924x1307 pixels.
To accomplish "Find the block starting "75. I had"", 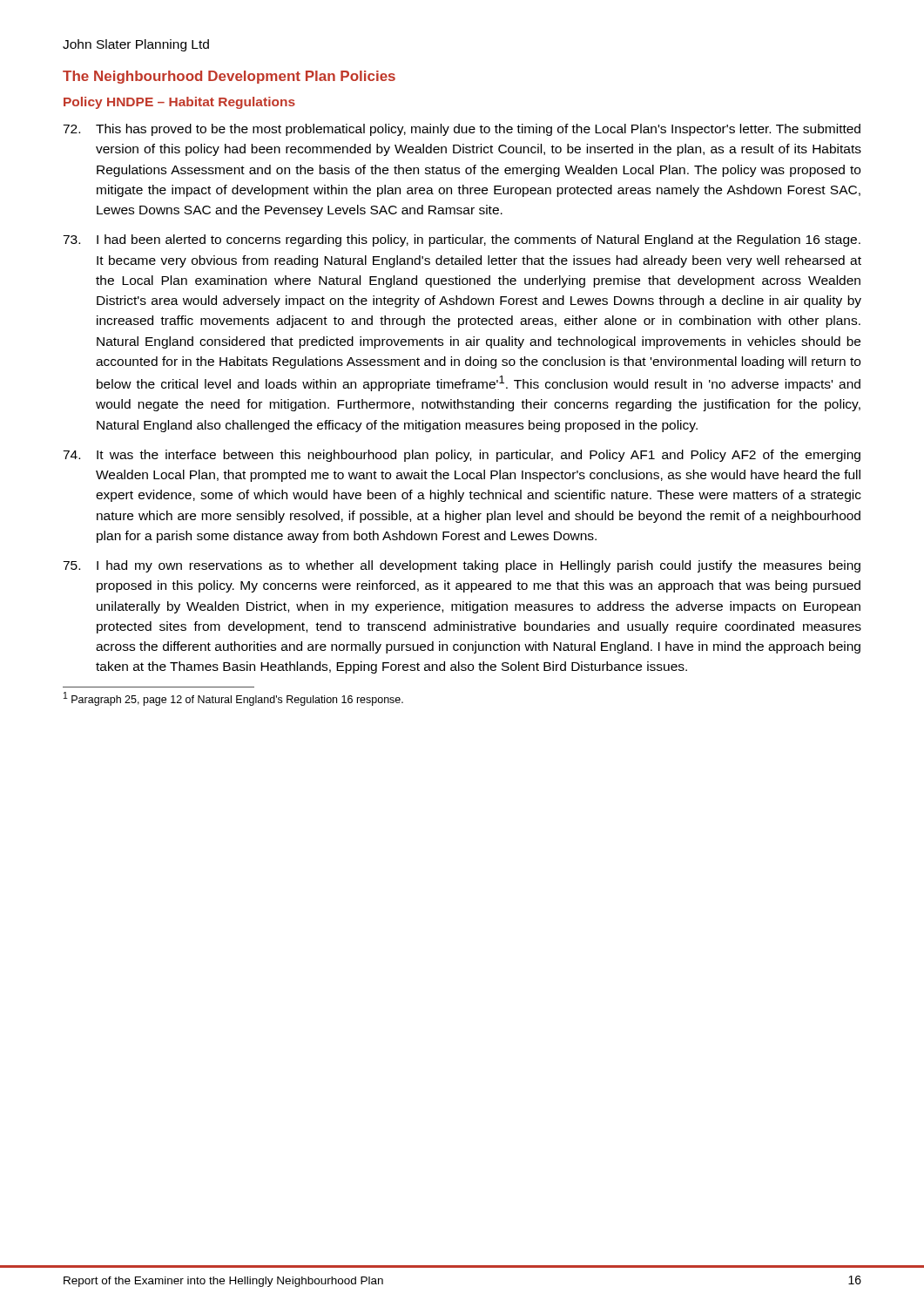I will coord(462,616).
